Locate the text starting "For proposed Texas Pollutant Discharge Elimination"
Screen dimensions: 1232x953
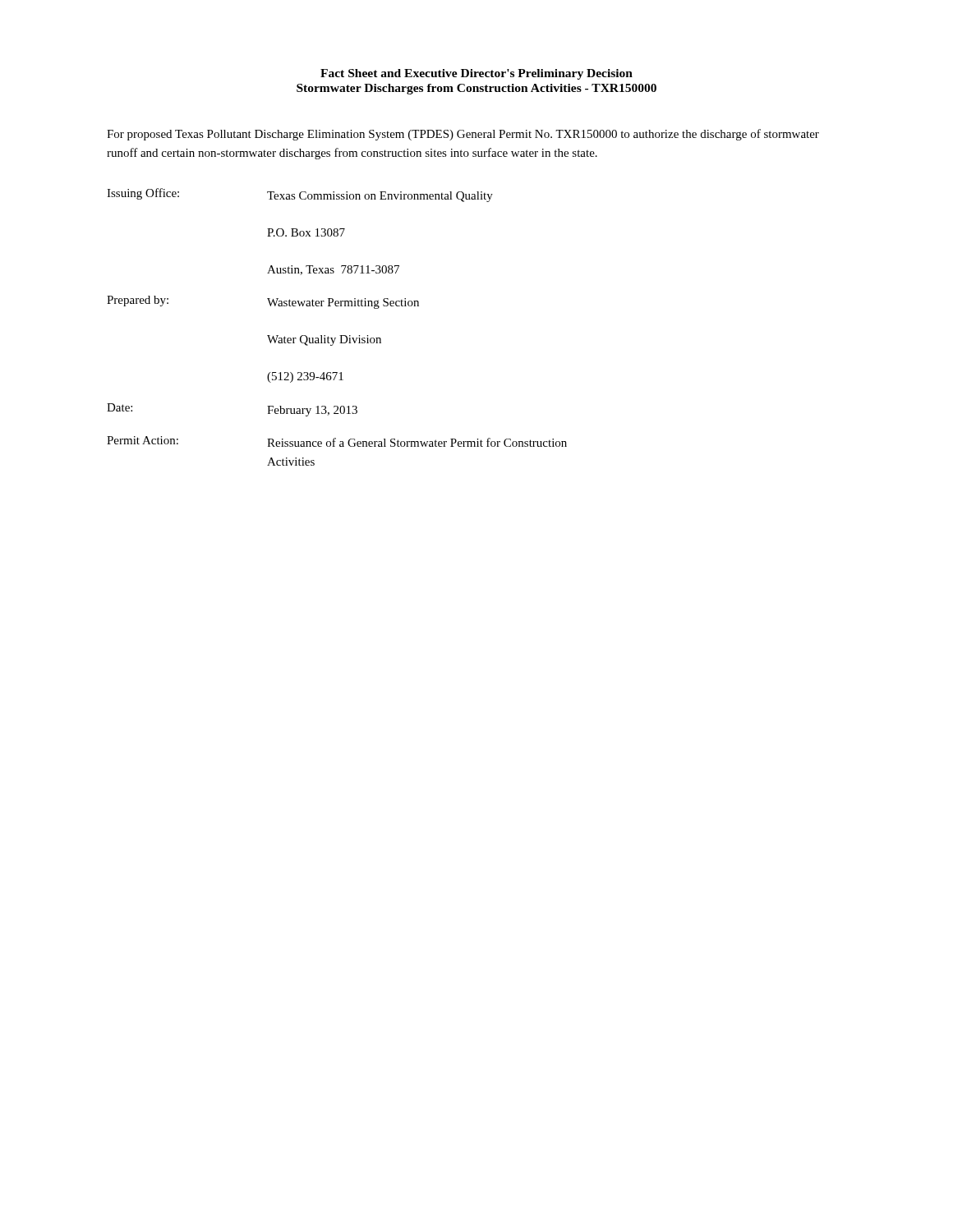[463, 143]
